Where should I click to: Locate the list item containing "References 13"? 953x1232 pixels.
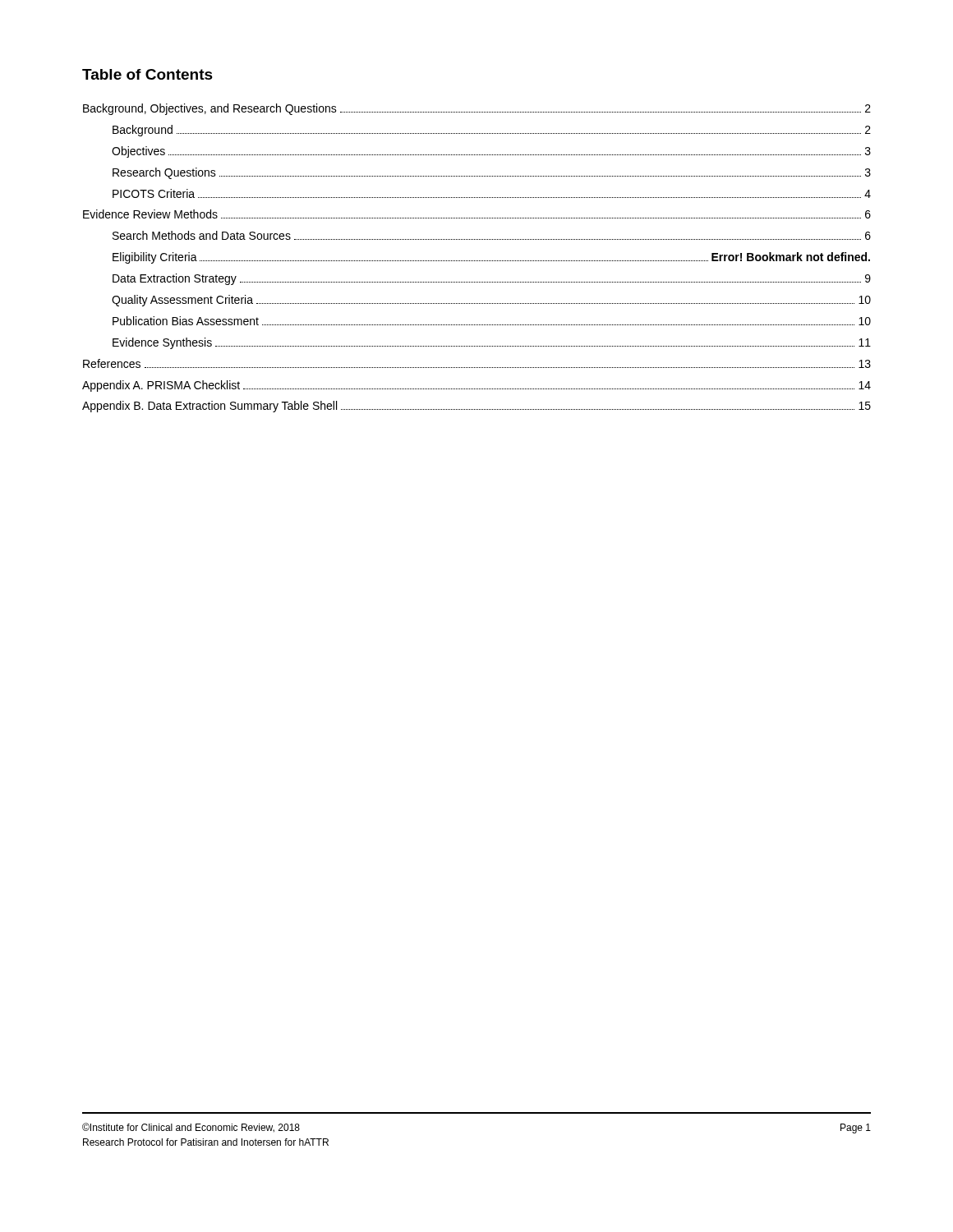[x=476, y=364]
